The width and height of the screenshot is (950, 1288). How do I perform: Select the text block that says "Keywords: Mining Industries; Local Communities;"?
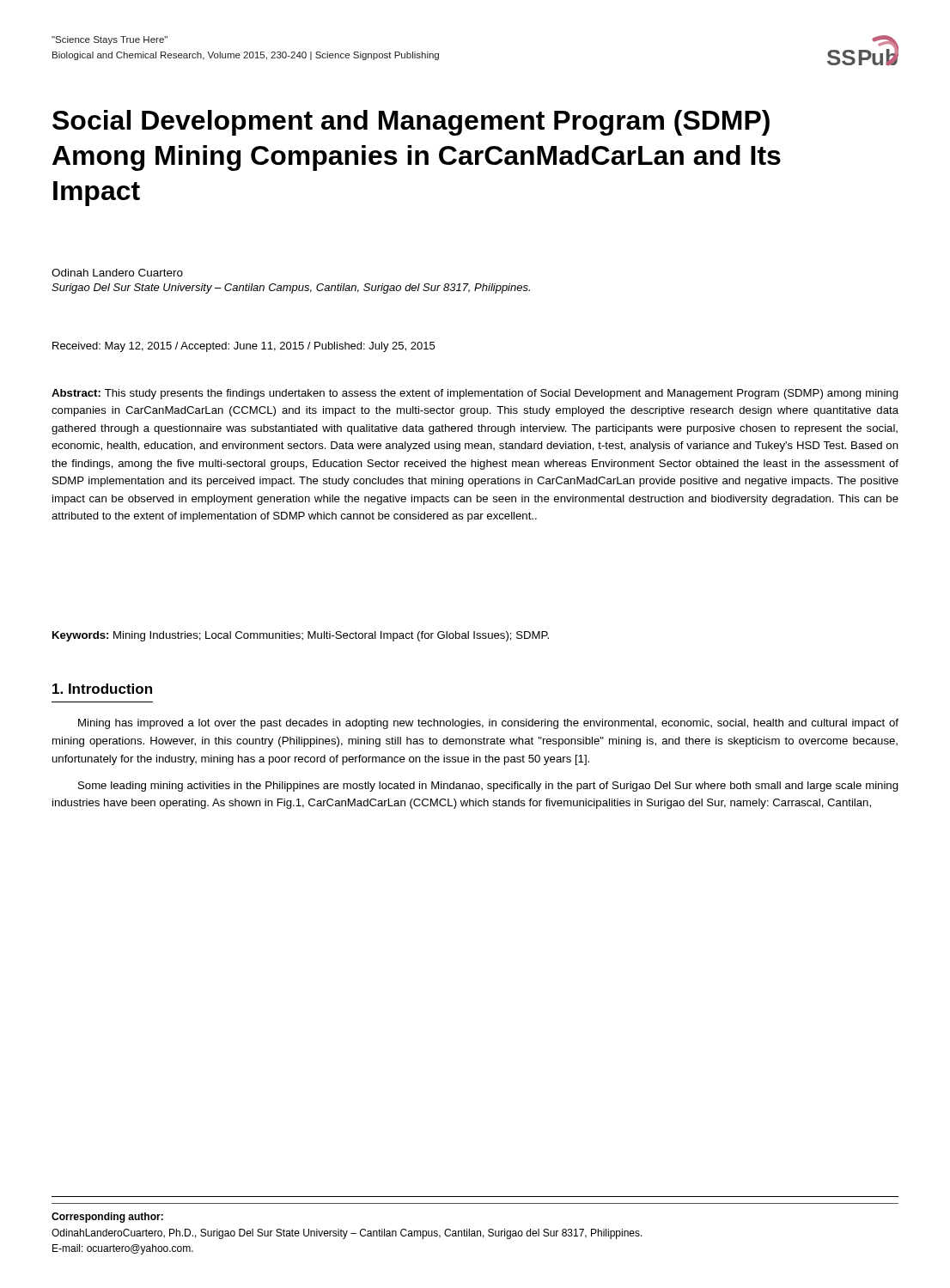[x=301, y=635]
